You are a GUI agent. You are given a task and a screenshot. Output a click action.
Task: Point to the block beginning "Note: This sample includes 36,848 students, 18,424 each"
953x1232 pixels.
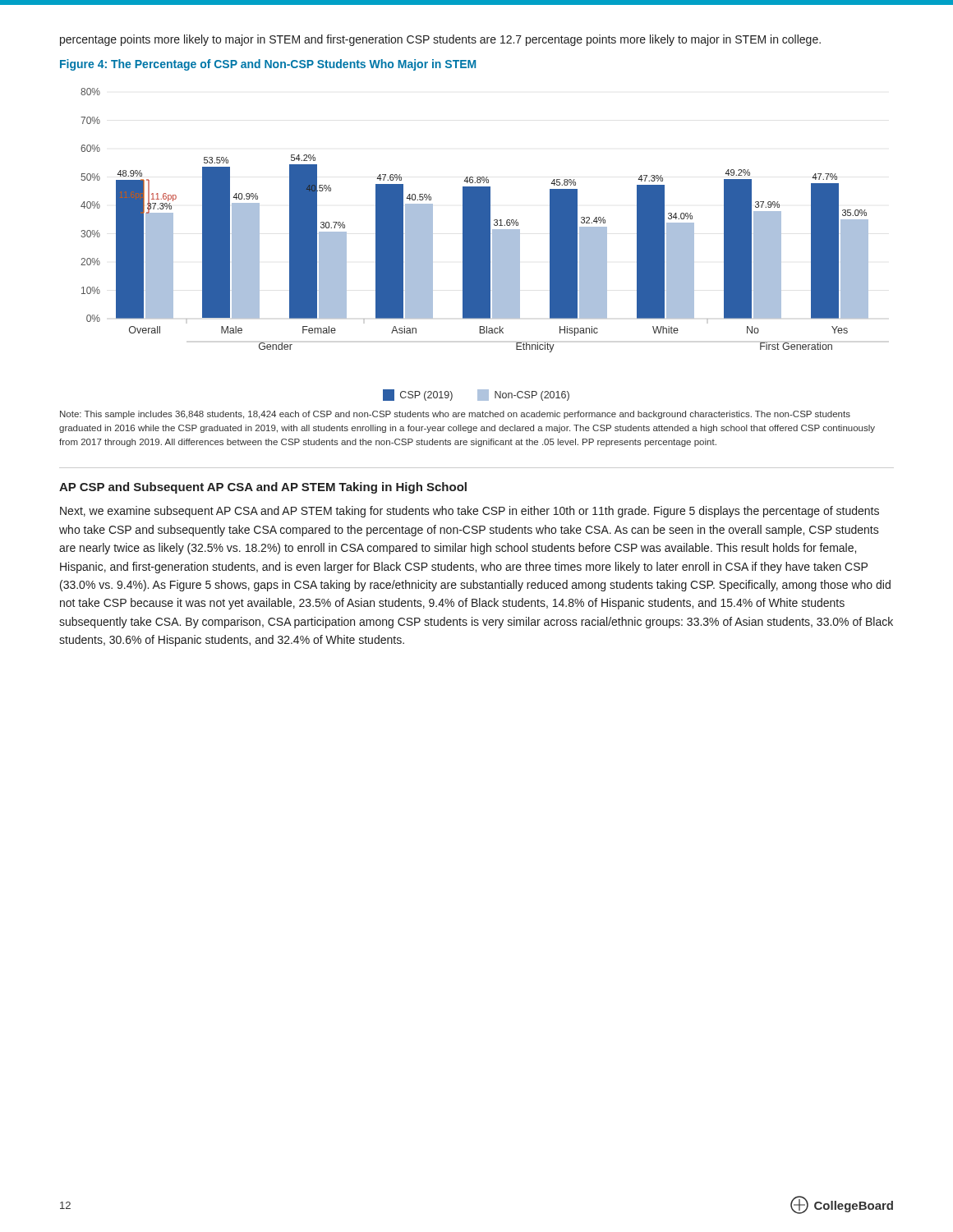coord(467,428)
